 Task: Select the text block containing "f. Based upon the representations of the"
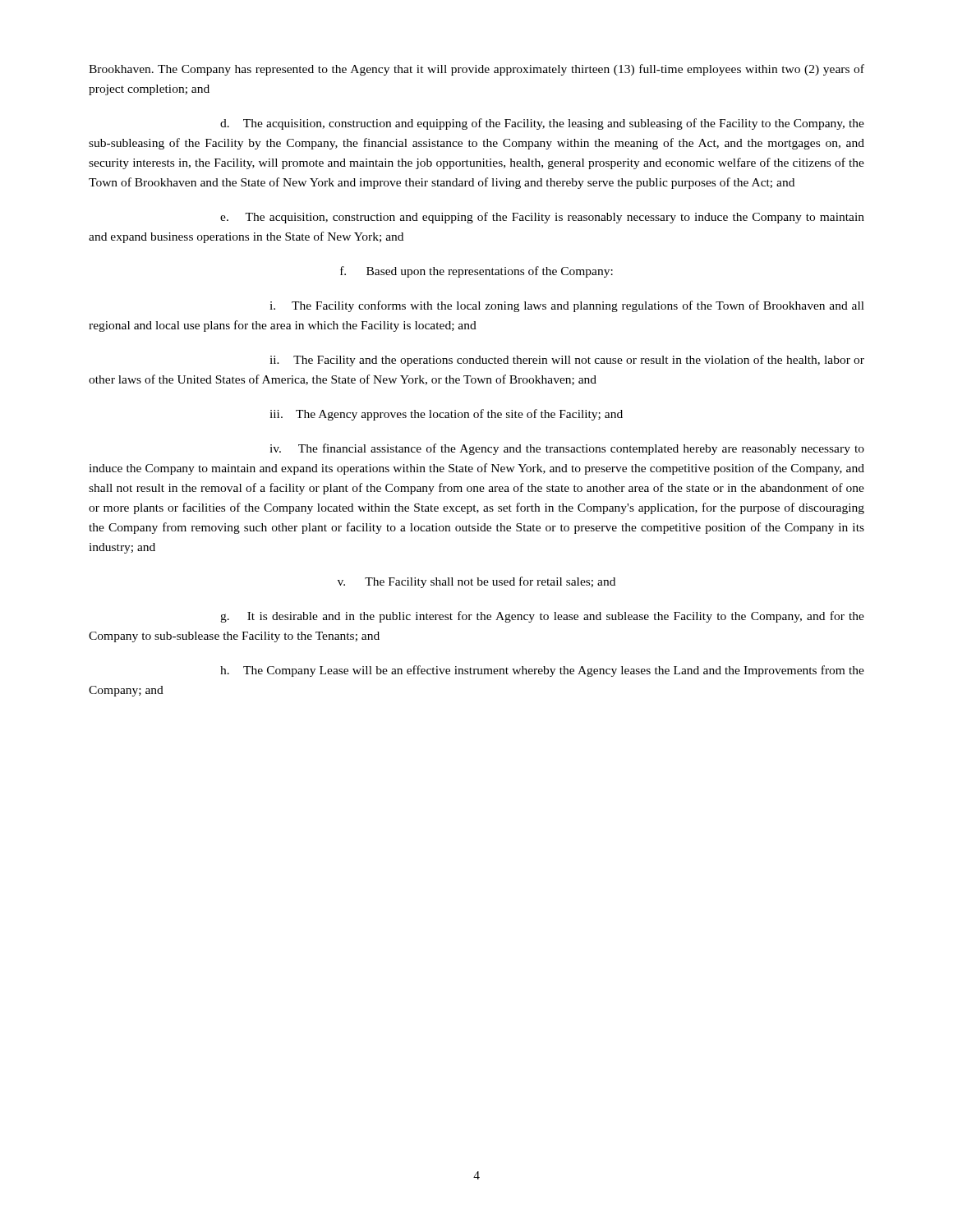pos(476,271)
